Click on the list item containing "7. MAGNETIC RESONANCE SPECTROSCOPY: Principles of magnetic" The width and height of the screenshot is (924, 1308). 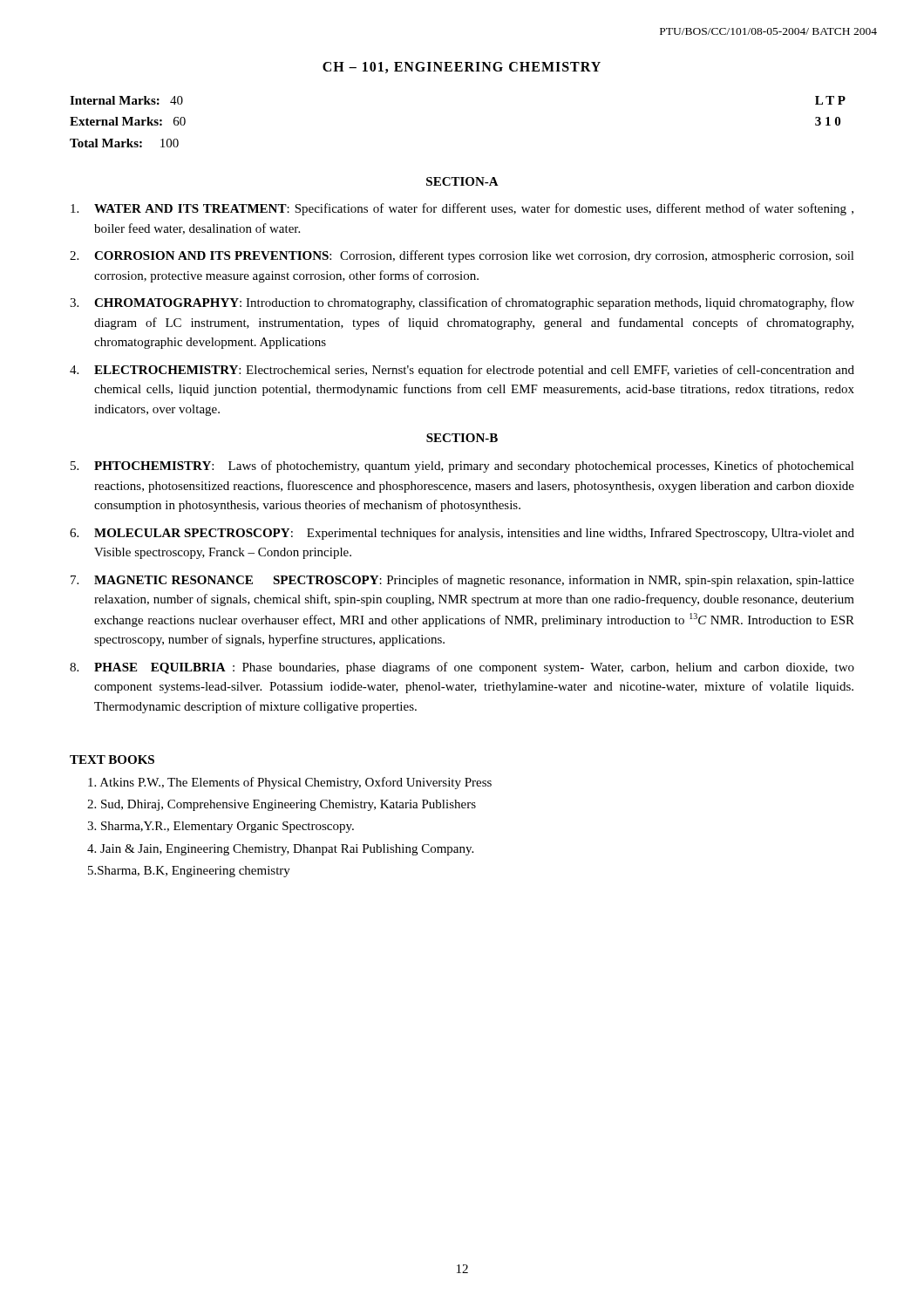(462, 610)
